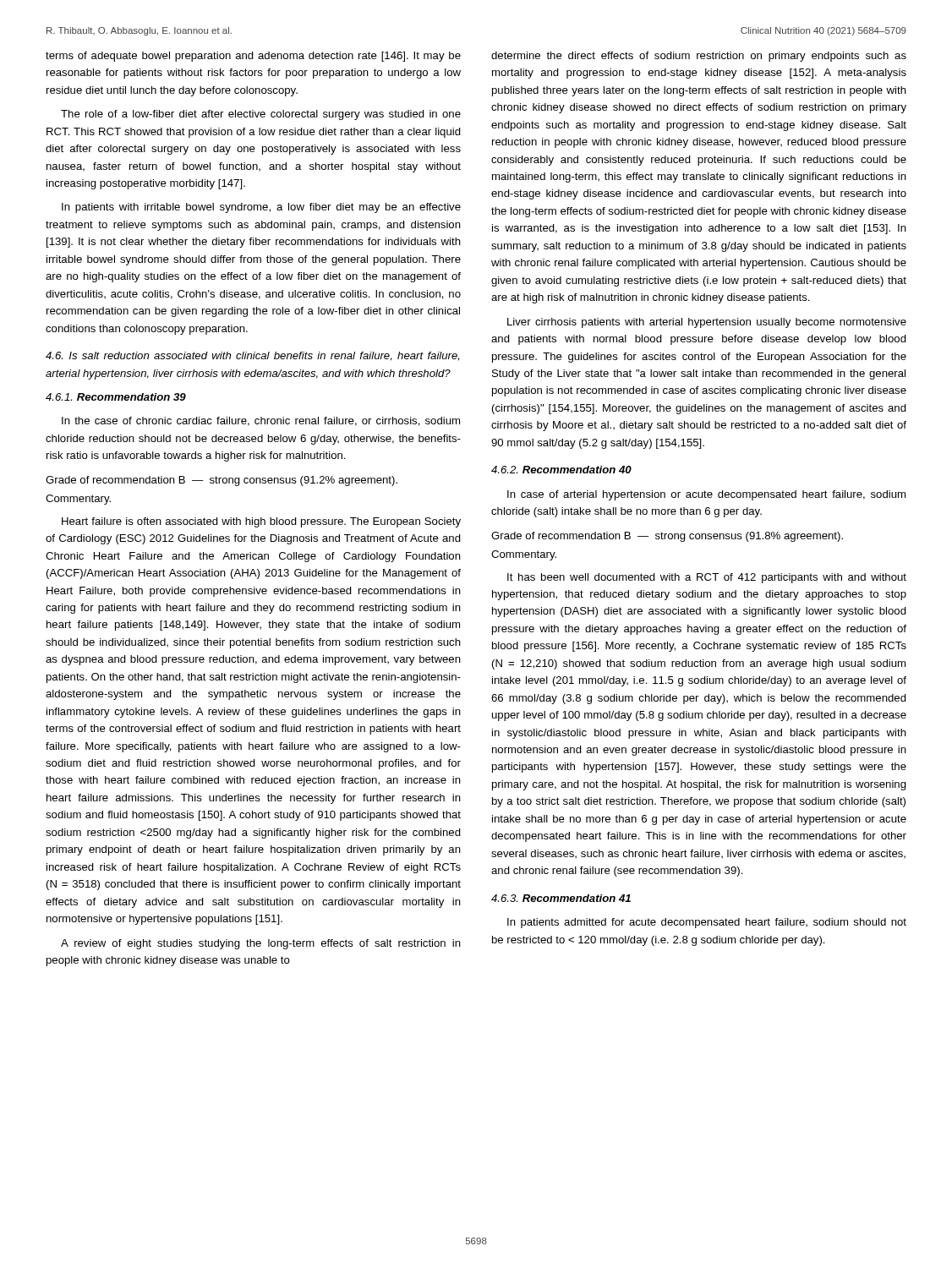The width and height of the screenshot is (952, 1268).
Task: Click the passage that begins "terms of adequate bowel preparation and adenoma"
Action: 253,73
